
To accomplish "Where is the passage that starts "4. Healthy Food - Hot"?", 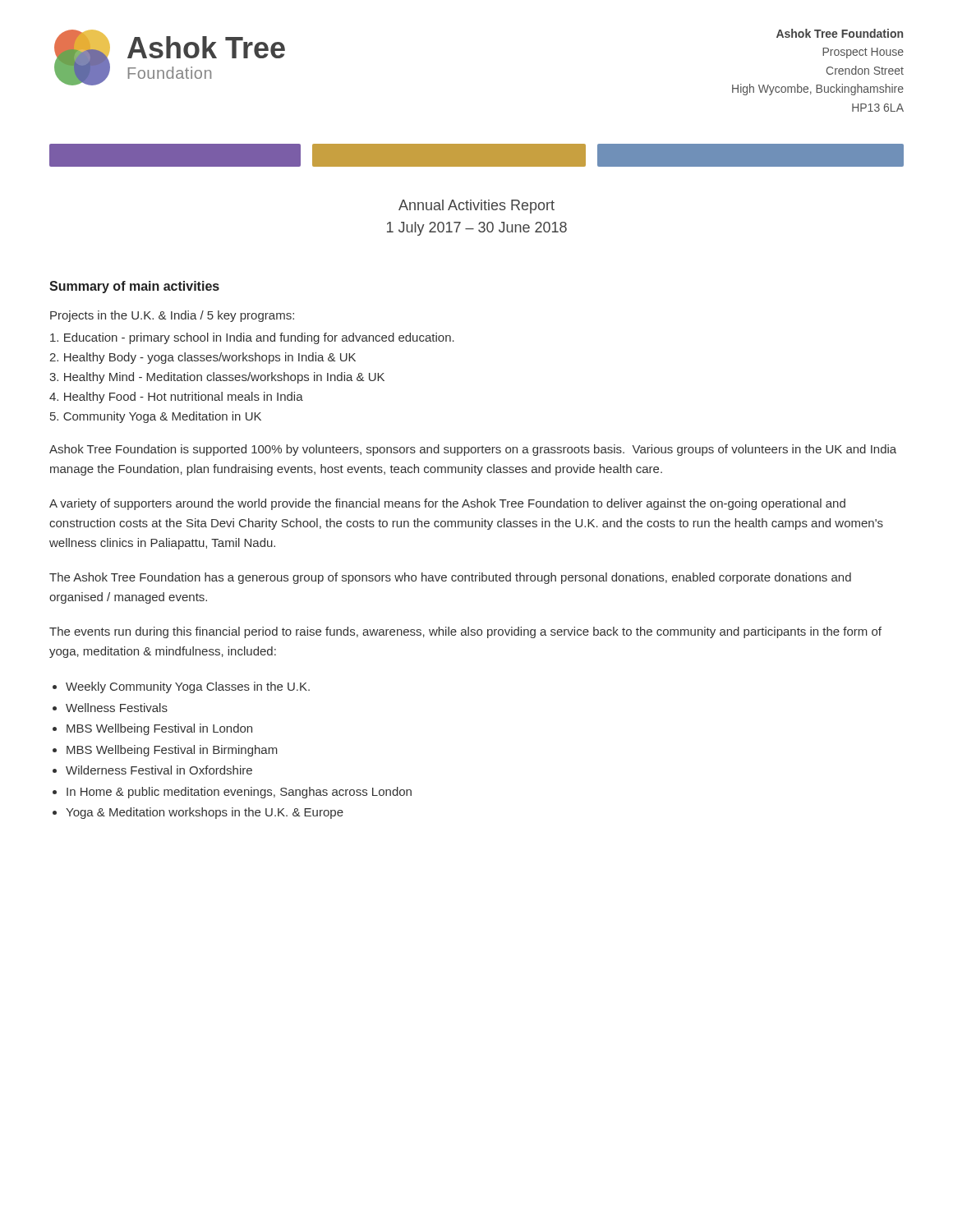I will (x=176, y=397).
